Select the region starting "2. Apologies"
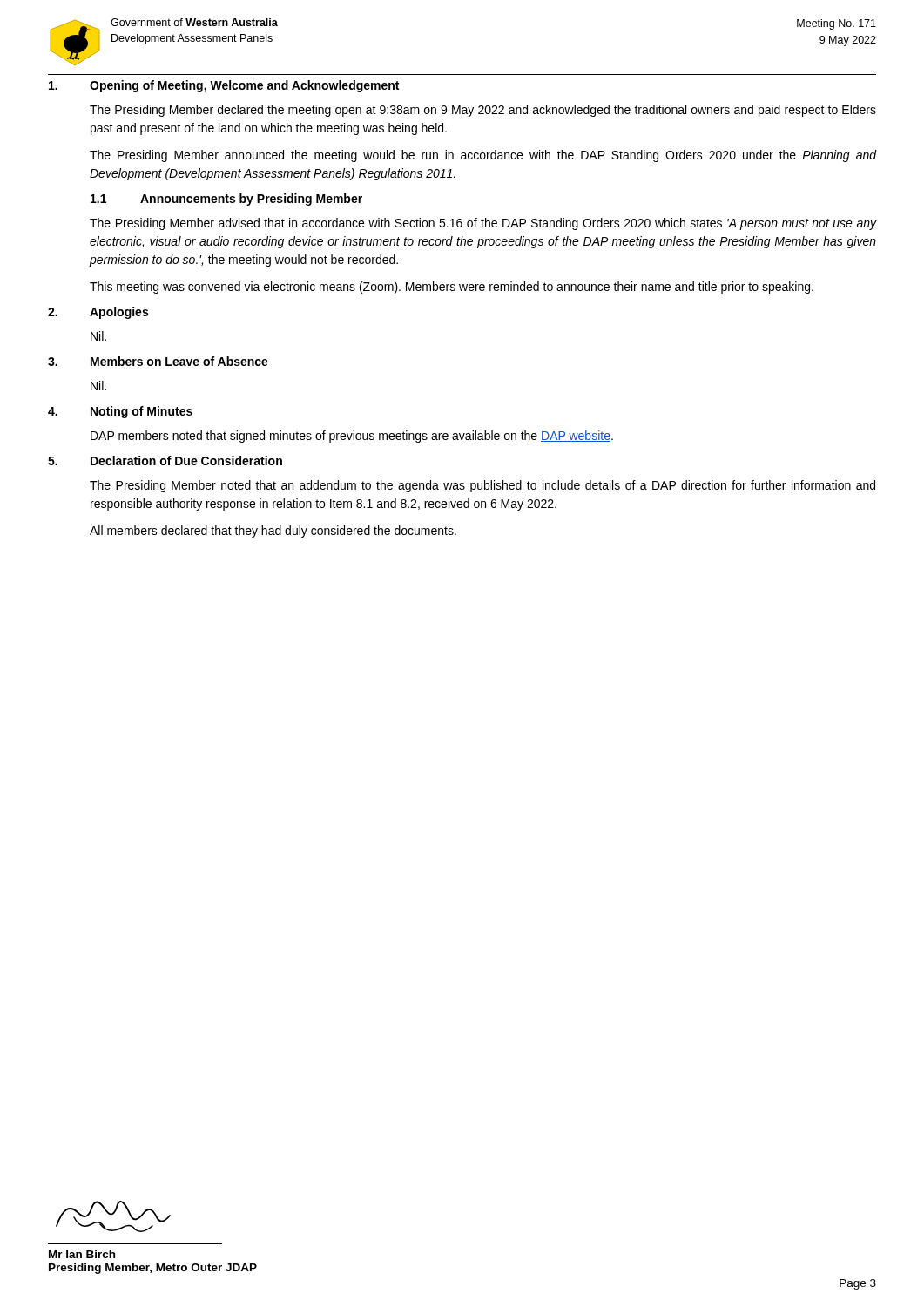Image resolution: width=924 pixels, height=1307 pixels. (98, 313)
